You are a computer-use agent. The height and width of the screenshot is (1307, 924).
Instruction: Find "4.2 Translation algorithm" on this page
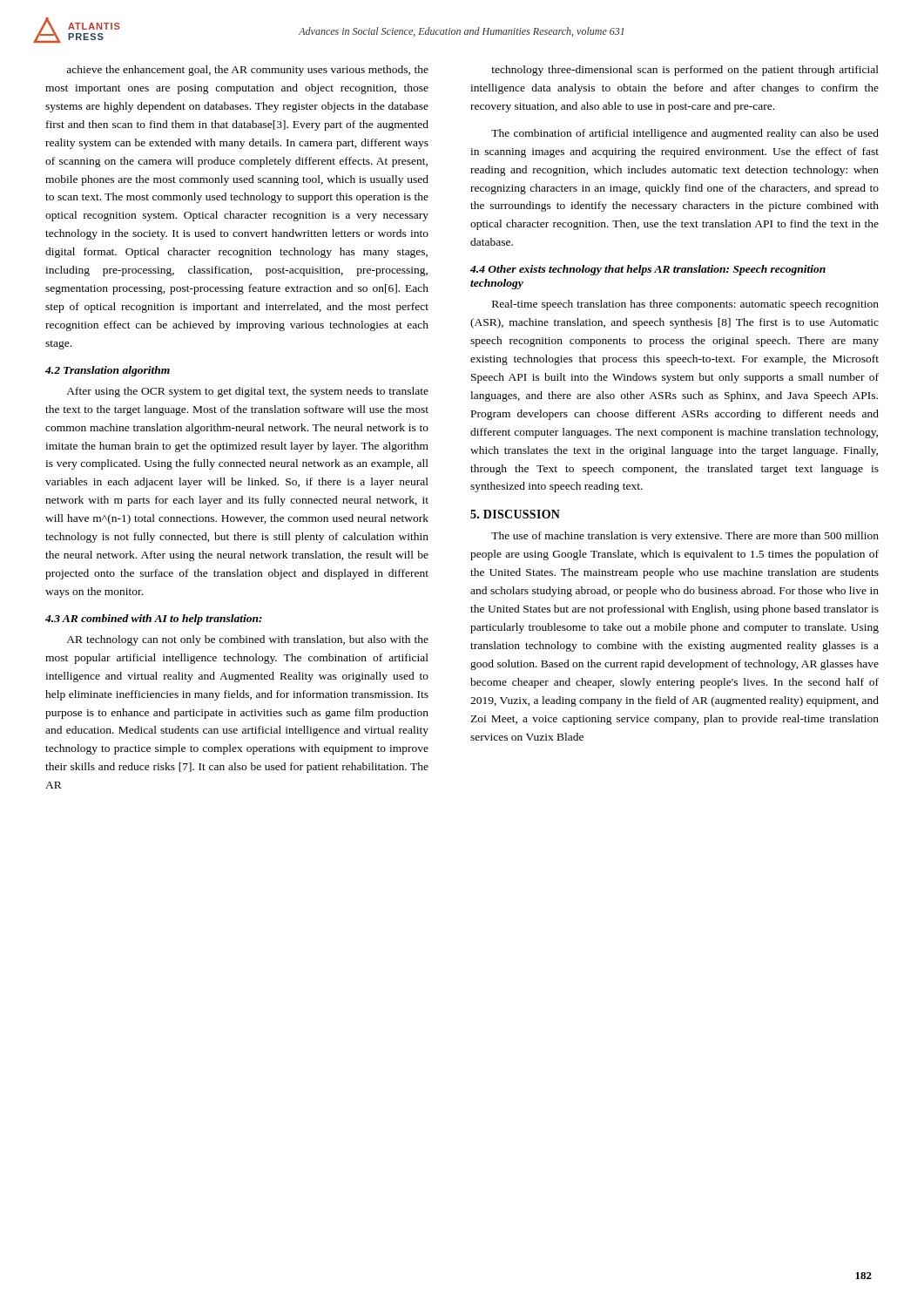[108, 370]
